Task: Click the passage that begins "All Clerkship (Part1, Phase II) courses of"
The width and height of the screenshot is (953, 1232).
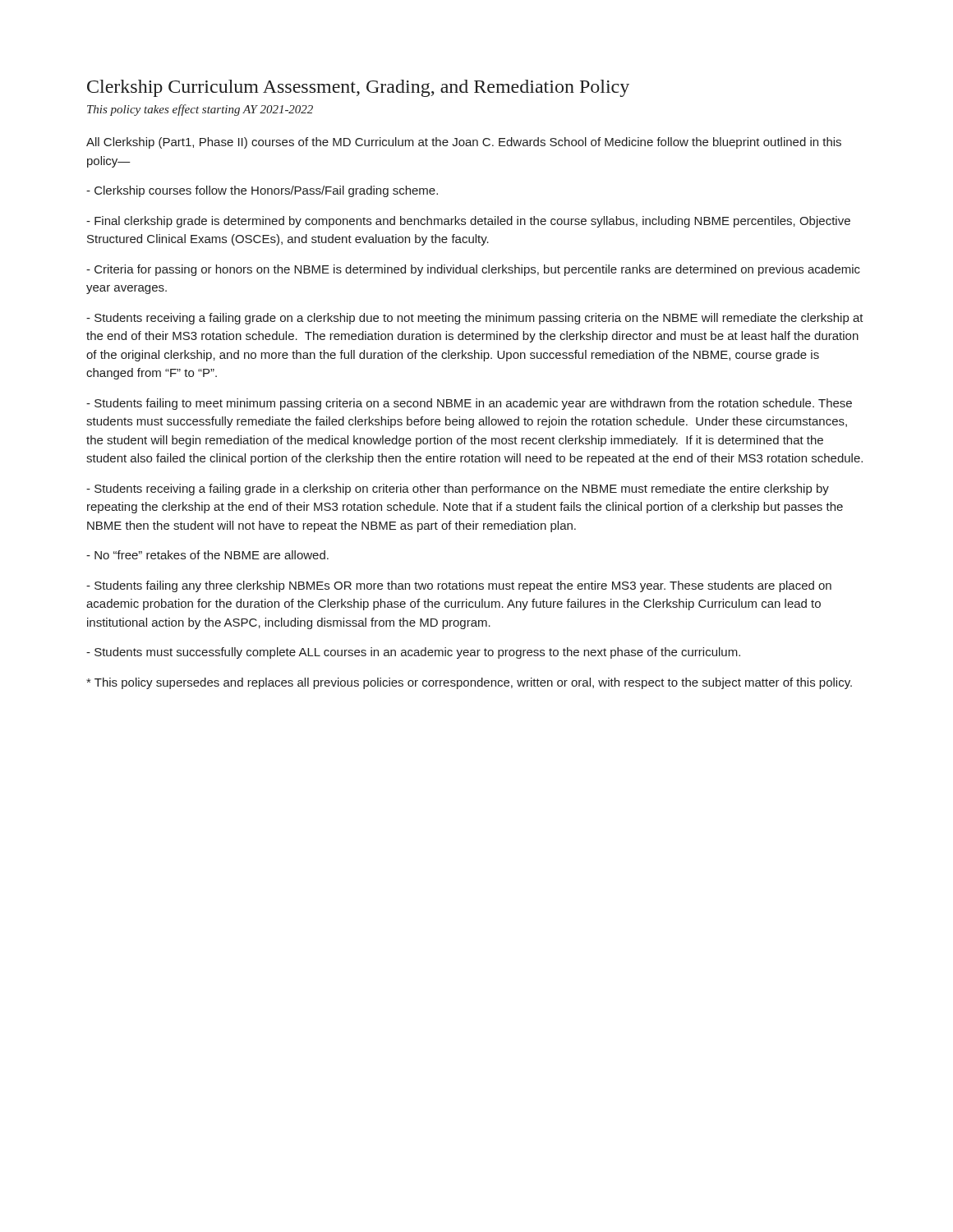Action: 464,151
